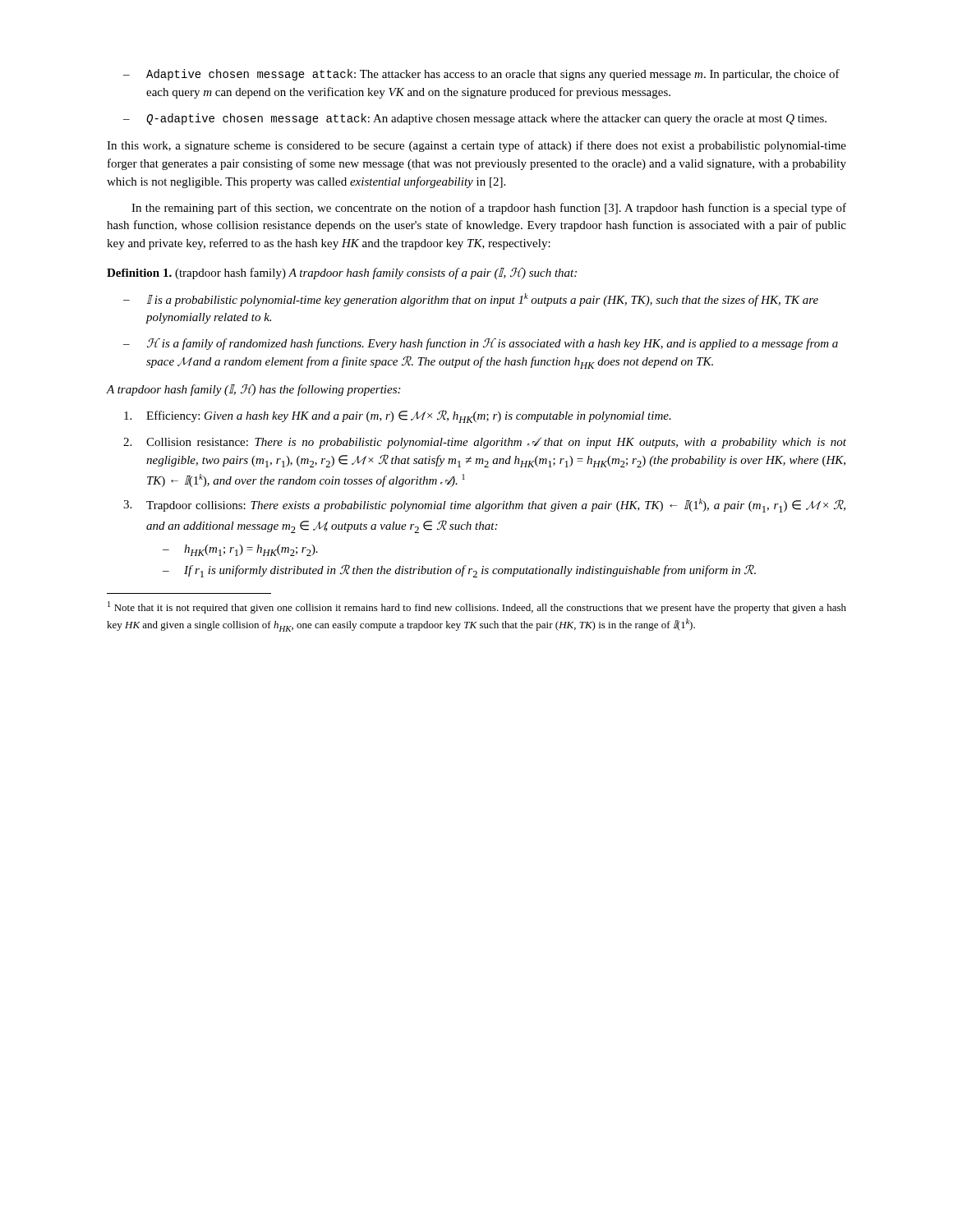Click the passage that begins "Definition 1. (trapdoor hash family) A"

coord(342,272)
